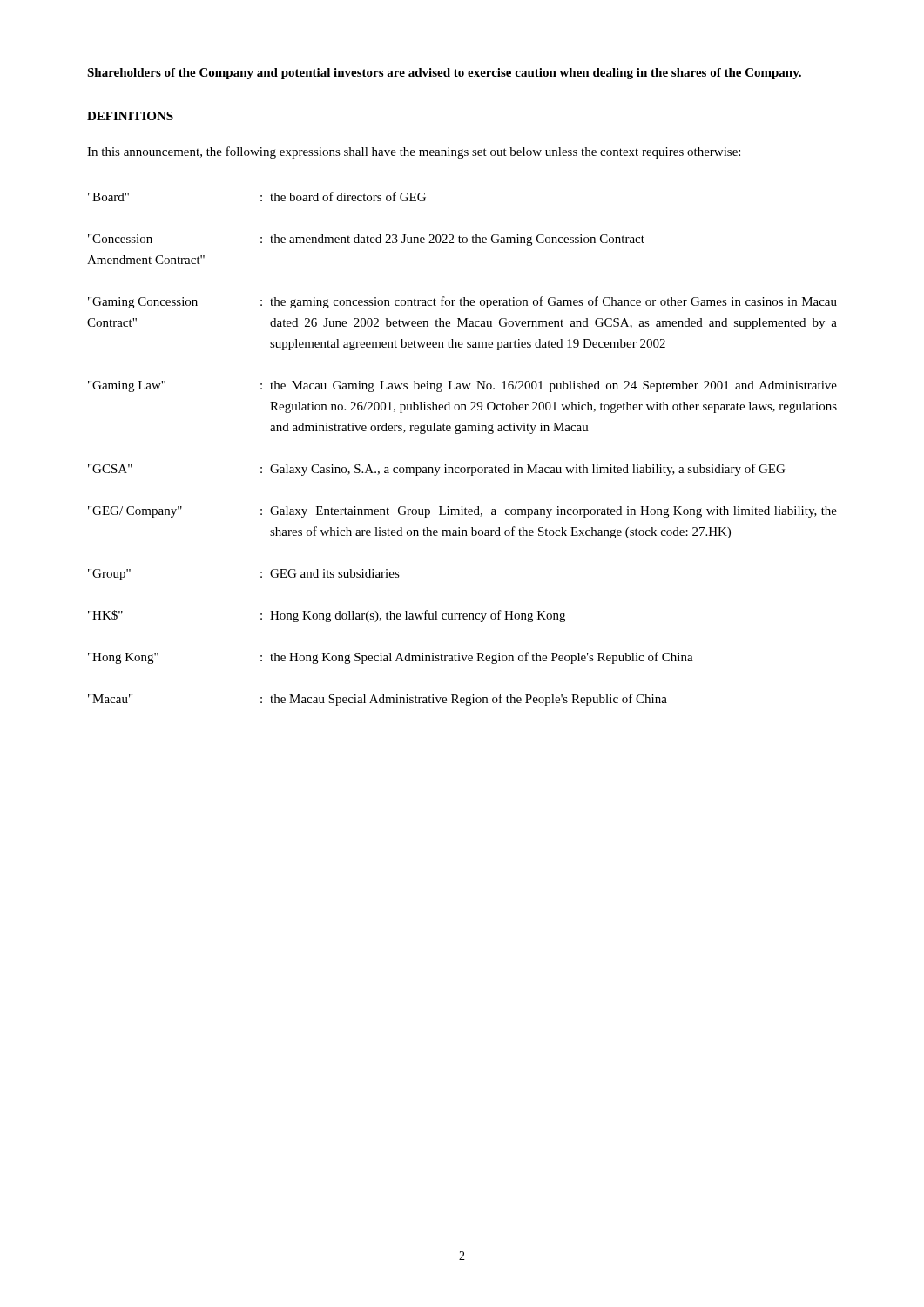
Task: Find a section header
Action: 130,115
